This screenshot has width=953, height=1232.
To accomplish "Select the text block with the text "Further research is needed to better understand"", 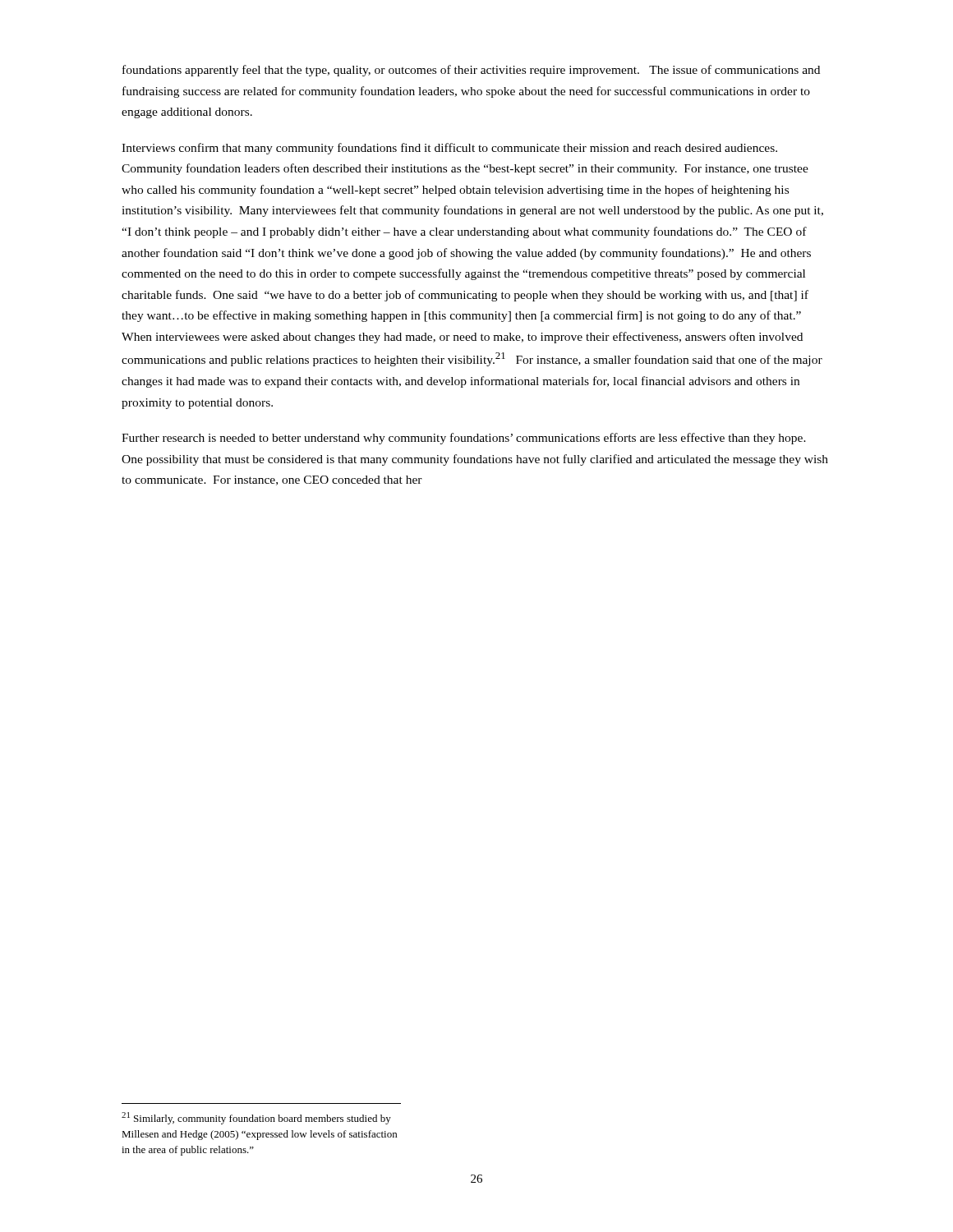I will pos(475,458).
